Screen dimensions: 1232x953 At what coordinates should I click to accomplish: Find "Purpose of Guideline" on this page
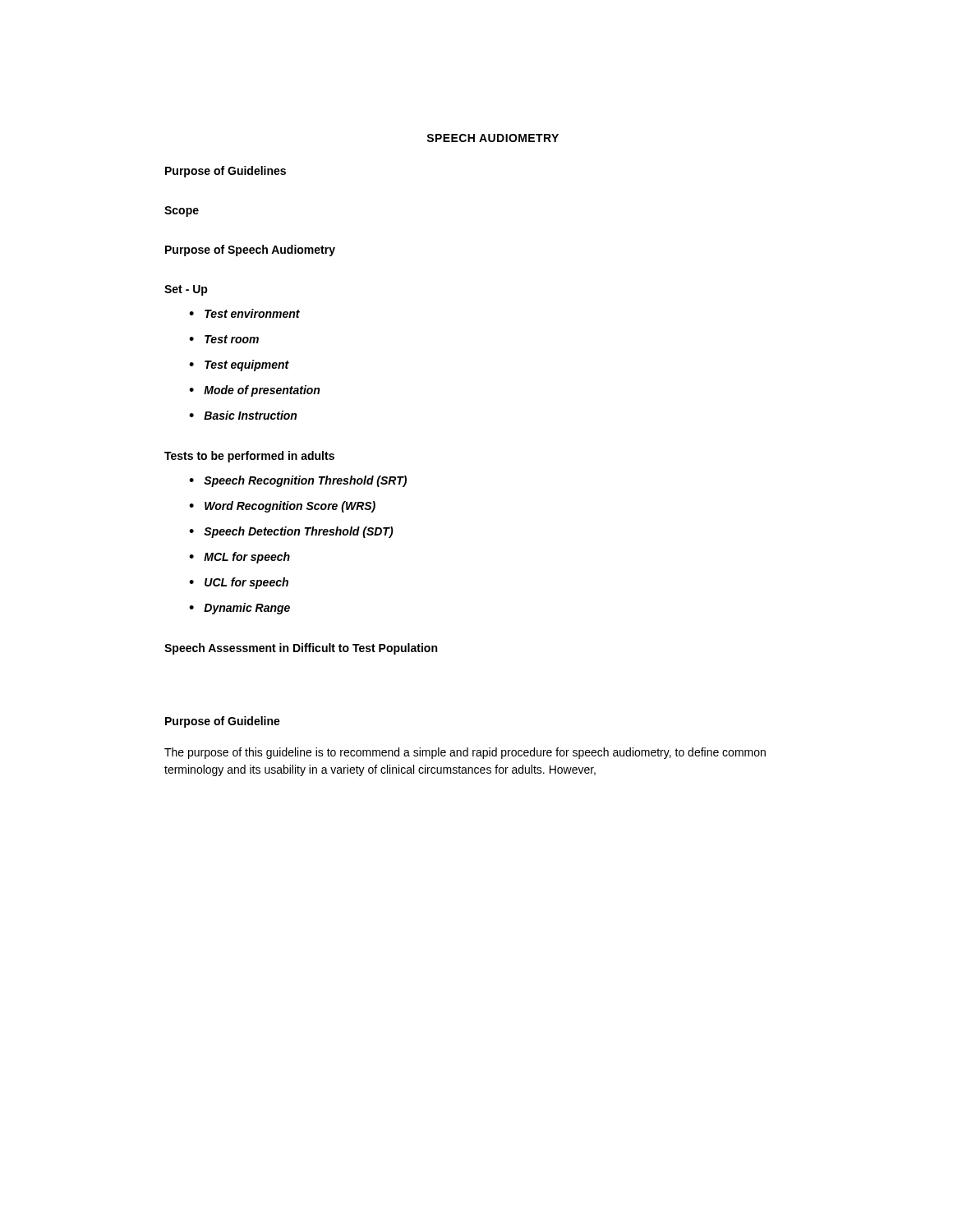pos(222,721)
